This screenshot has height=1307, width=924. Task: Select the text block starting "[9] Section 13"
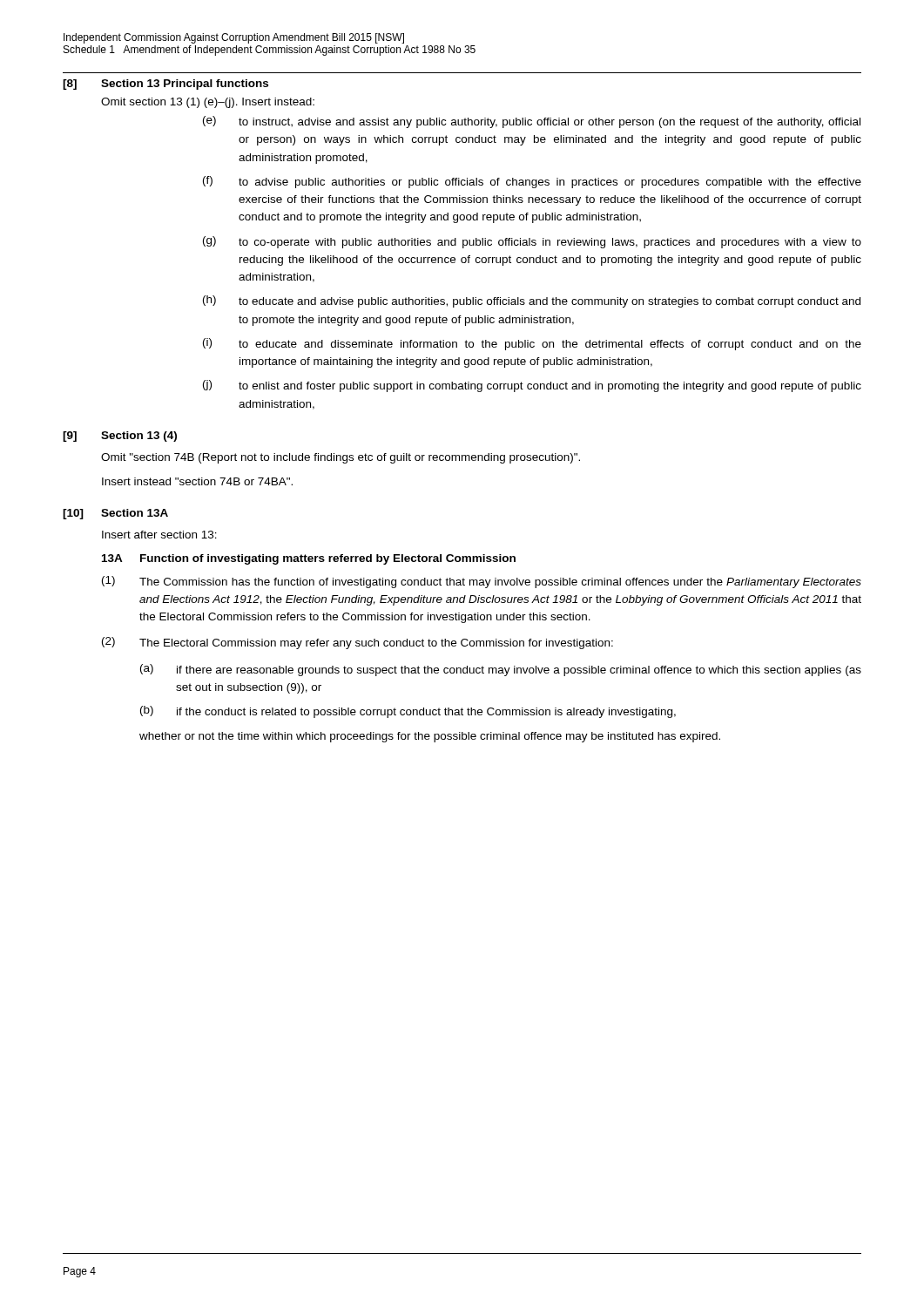click(120, 435)
